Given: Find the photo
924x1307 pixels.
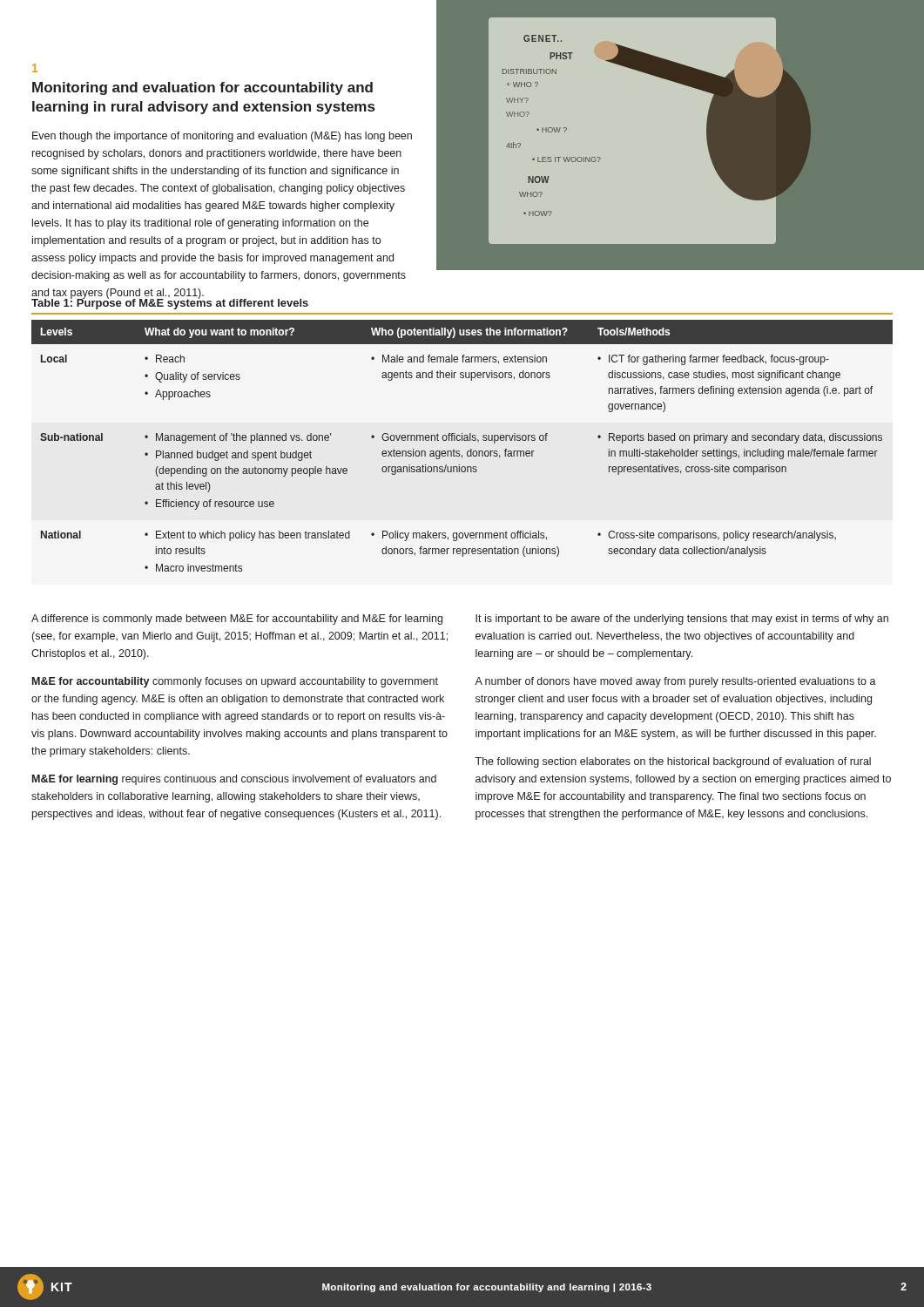Looking at the screenshot, I should [x=680, y=135].
